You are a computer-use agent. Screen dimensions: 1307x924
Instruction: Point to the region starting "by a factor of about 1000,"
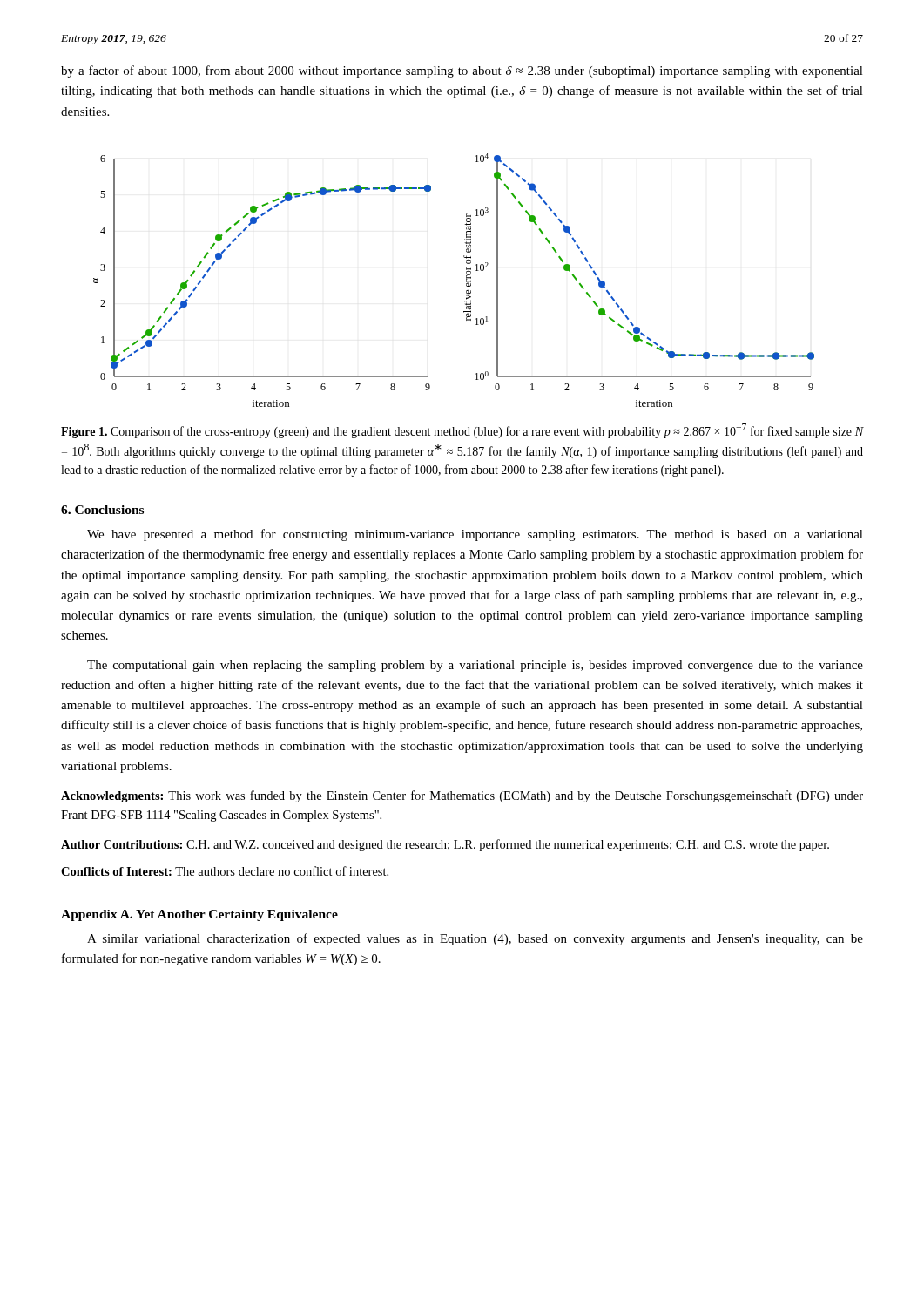tap(462, 91)
